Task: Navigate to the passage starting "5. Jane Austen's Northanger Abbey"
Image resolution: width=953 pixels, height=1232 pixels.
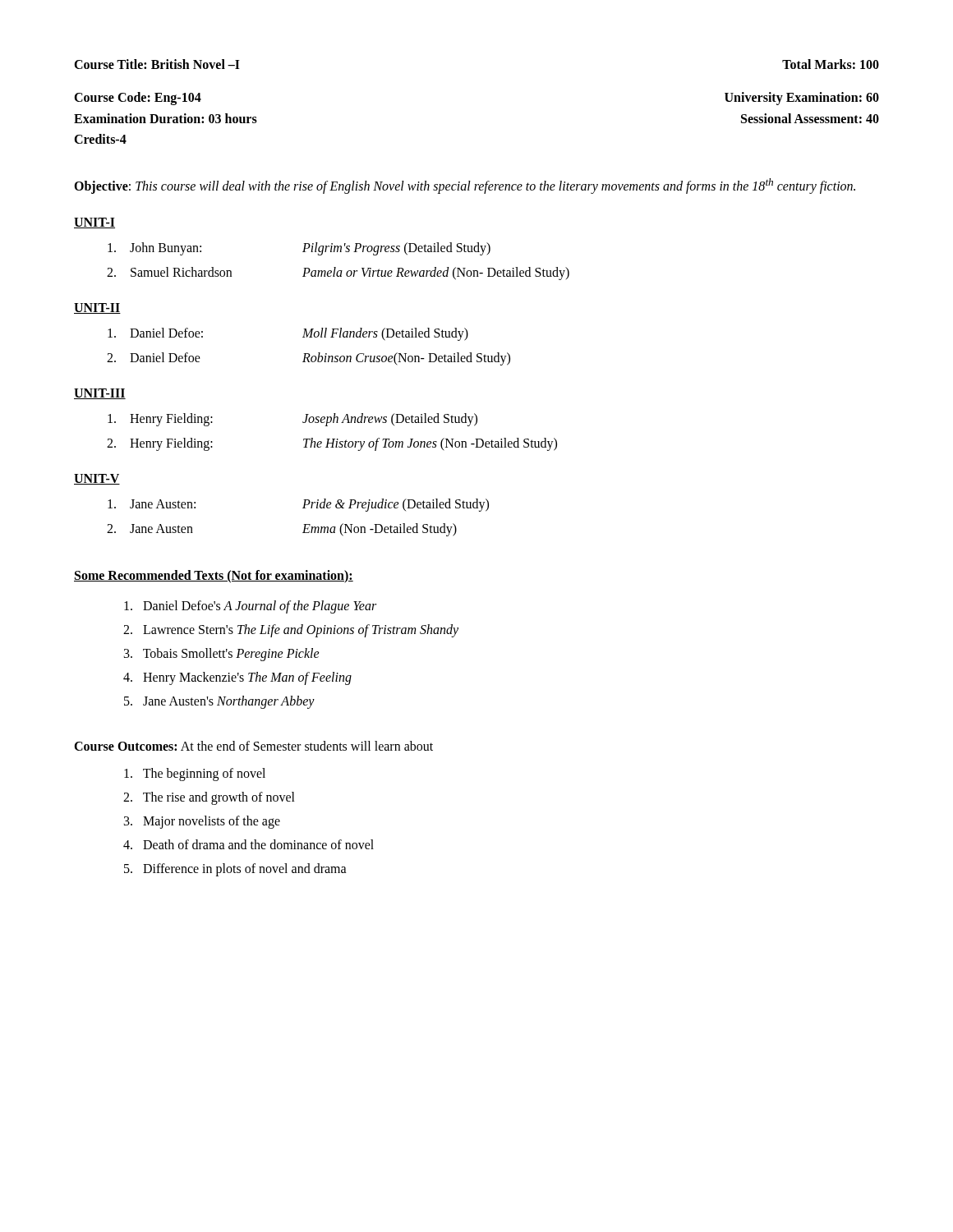Action: click(219, 701)
